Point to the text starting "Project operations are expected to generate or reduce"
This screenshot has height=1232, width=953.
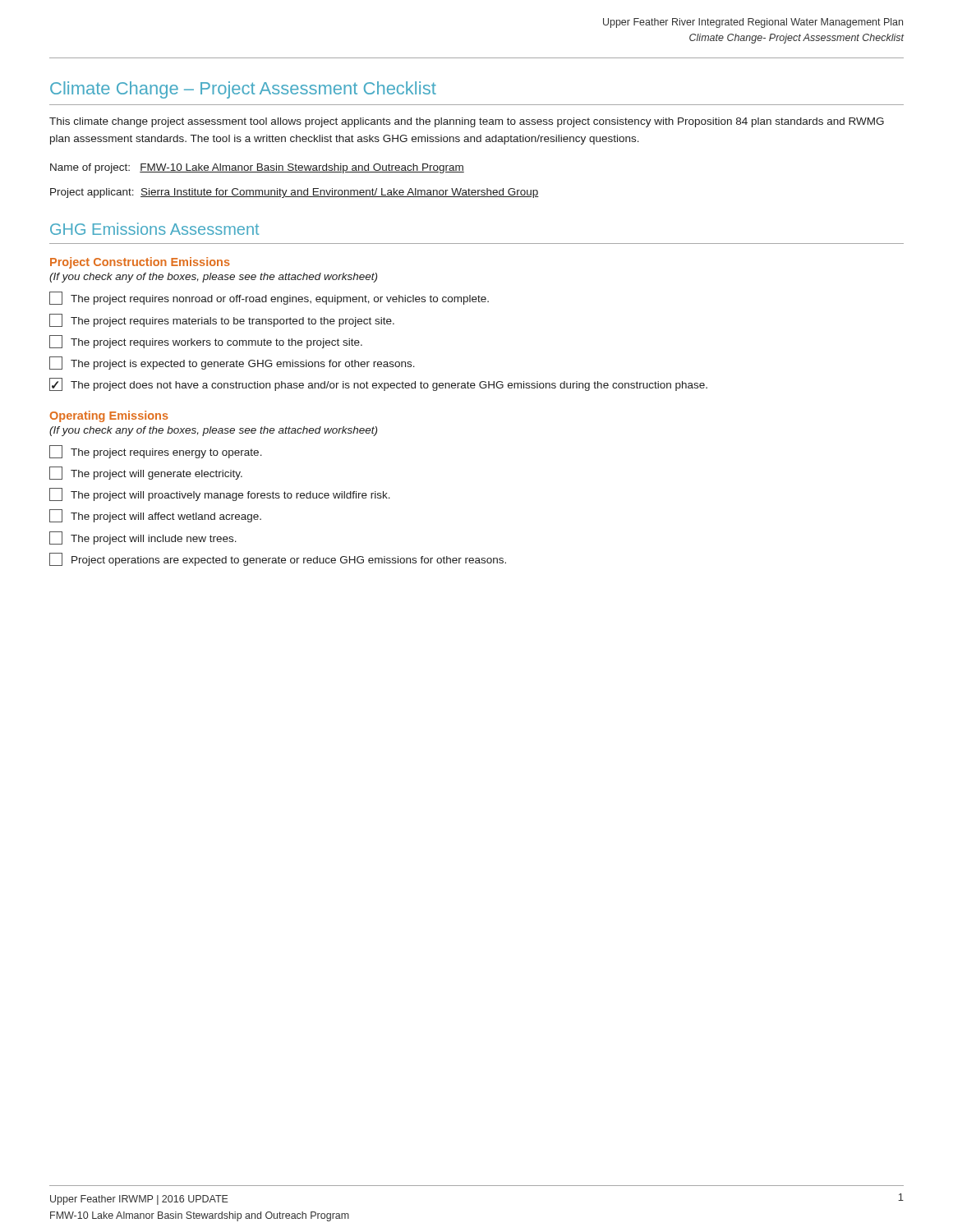pos(278,560)
